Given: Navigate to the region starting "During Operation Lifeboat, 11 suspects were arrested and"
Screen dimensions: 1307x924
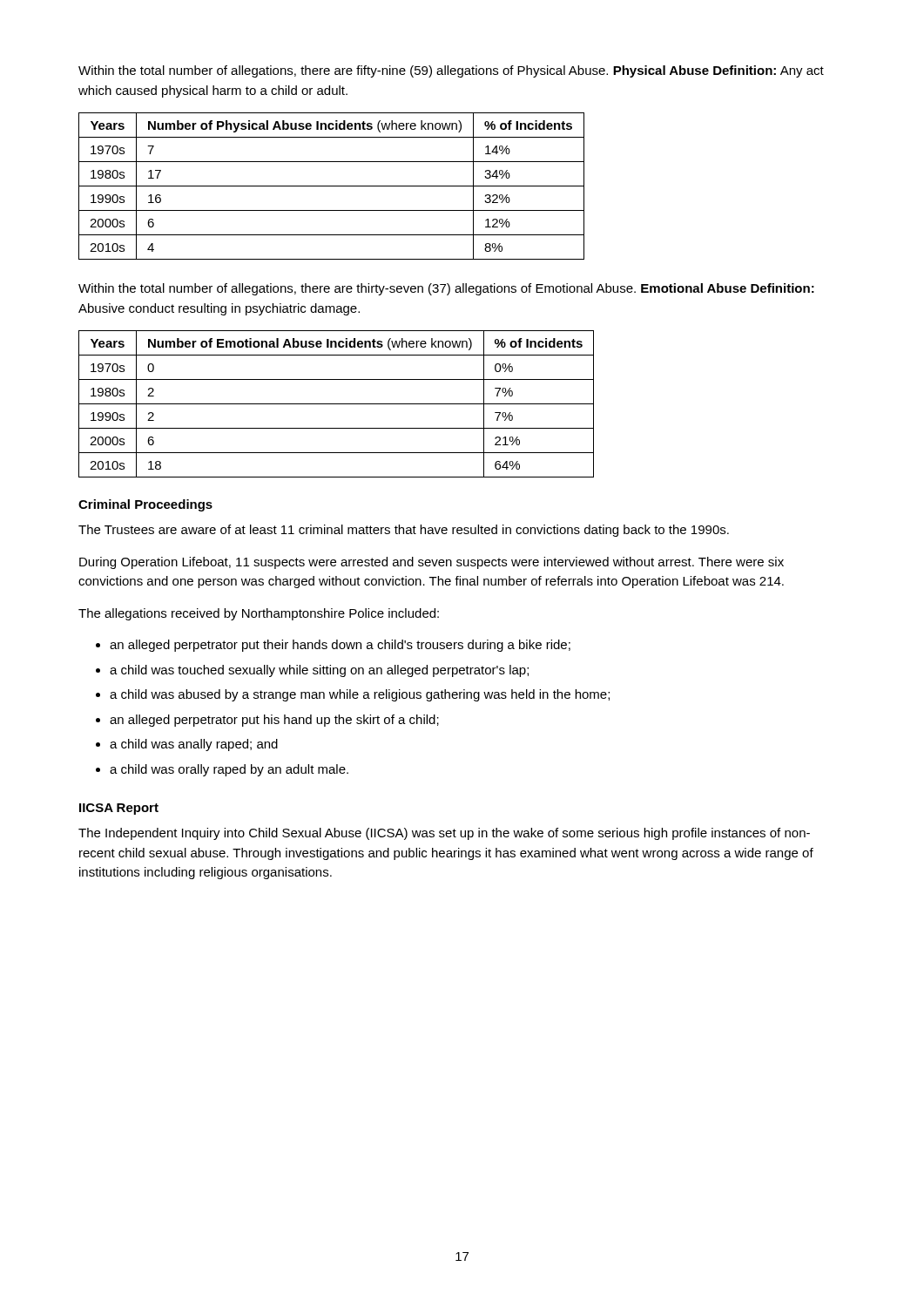Looking at the screenshot, I should coord(432,571).
